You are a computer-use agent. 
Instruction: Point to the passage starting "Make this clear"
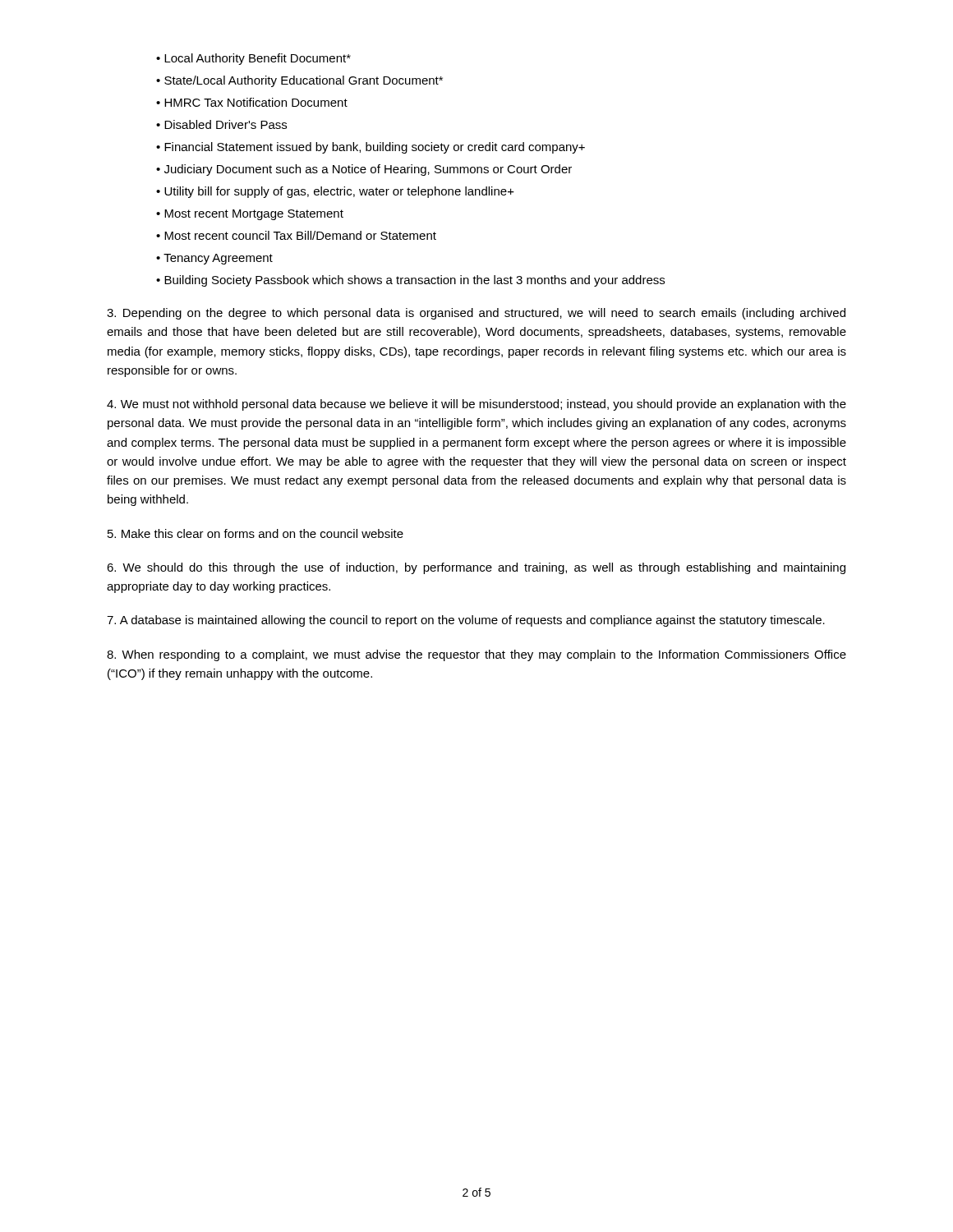[x=255, y=533]
